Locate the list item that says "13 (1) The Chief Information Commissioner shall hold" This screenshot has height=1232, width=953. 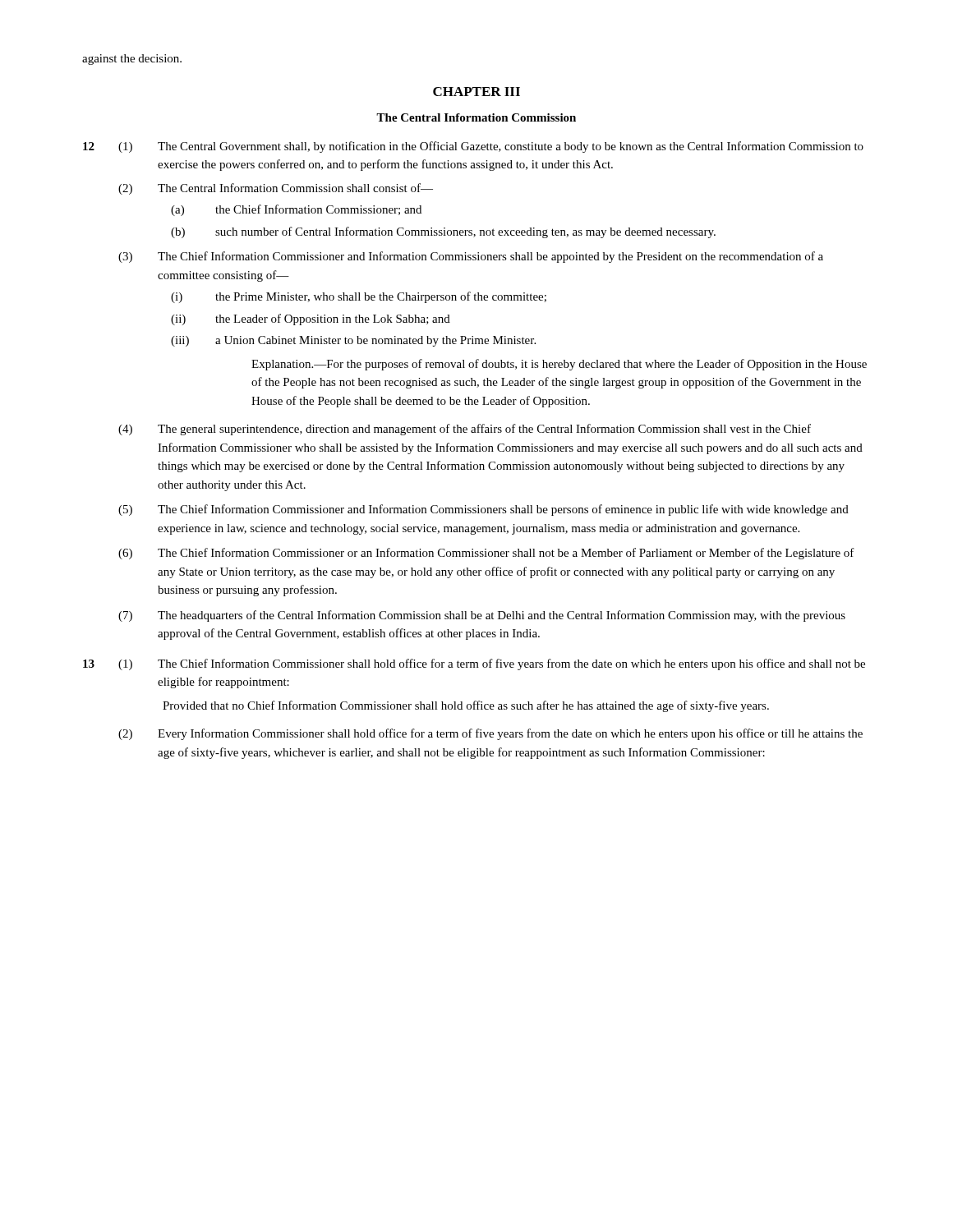click(476, 673)
